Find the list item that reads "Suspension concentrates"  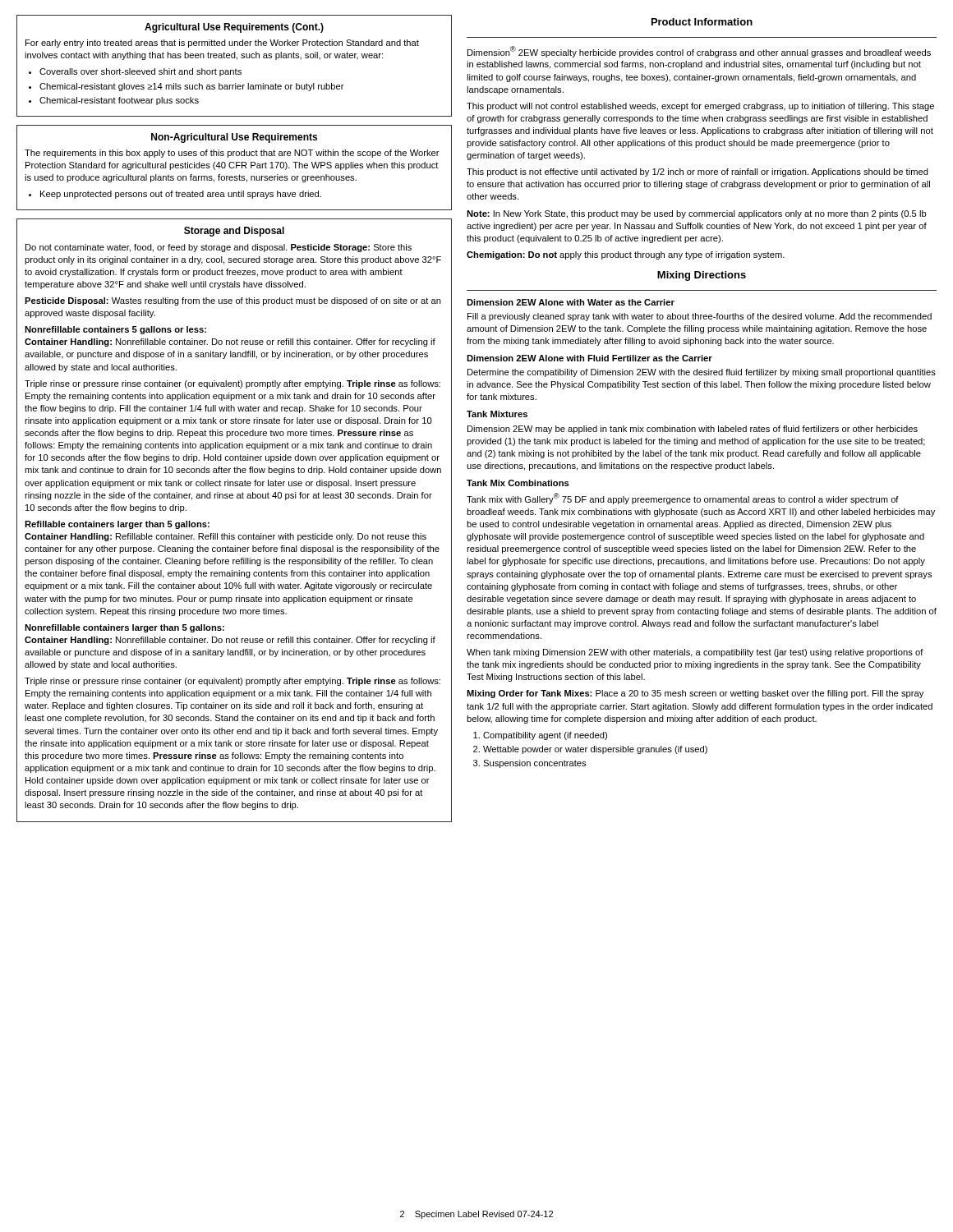tap(535, 763)
